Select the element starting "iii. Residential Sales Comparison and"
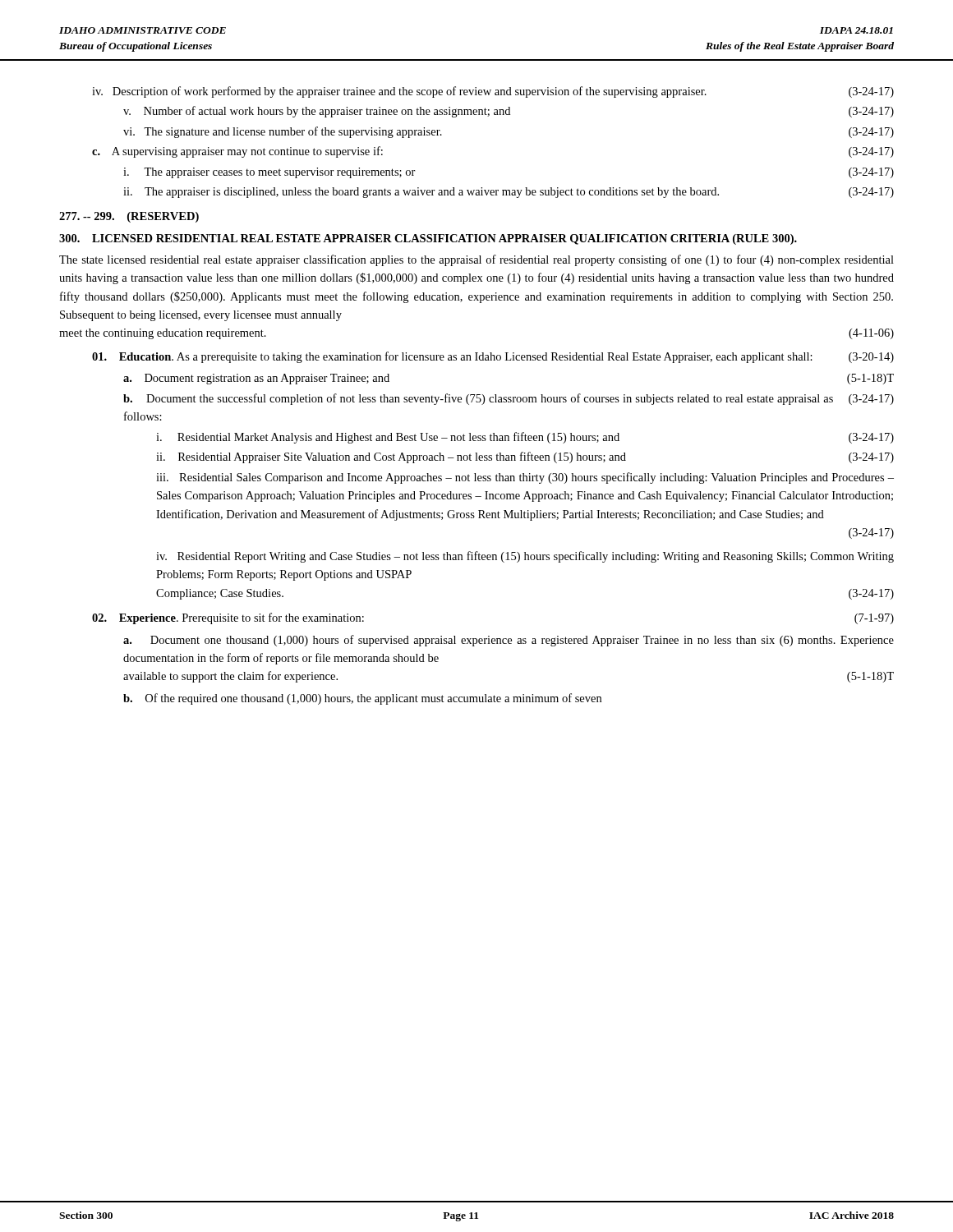This screenshot has width=953, height=1232. point(525,505)
